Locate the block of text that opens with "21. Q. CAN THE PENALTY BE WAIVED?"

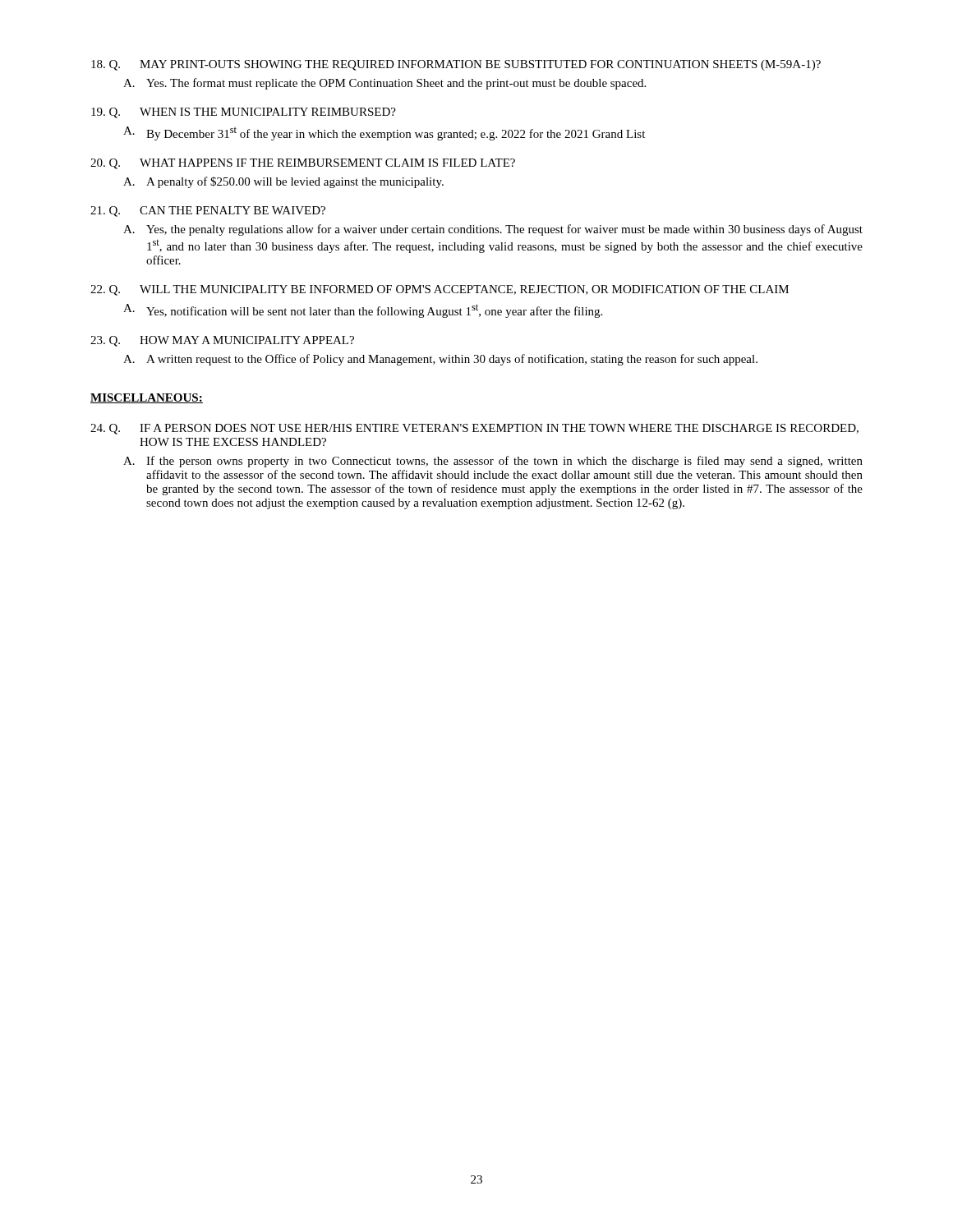click(x=476, y=236)
